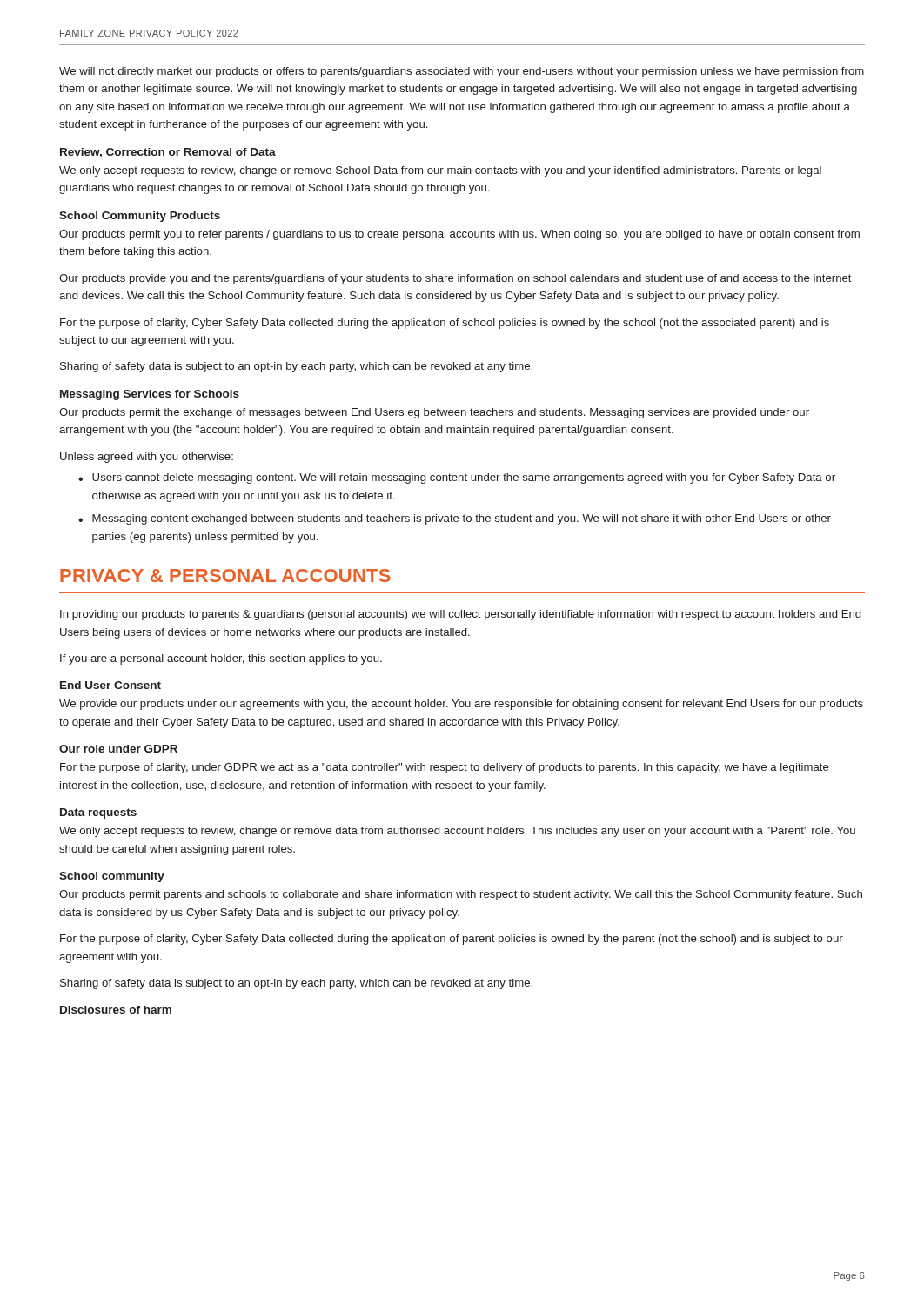Screen dimensions: 1305x924
Task: Locate the passage starting "School community"
Action: coord(112,876)
